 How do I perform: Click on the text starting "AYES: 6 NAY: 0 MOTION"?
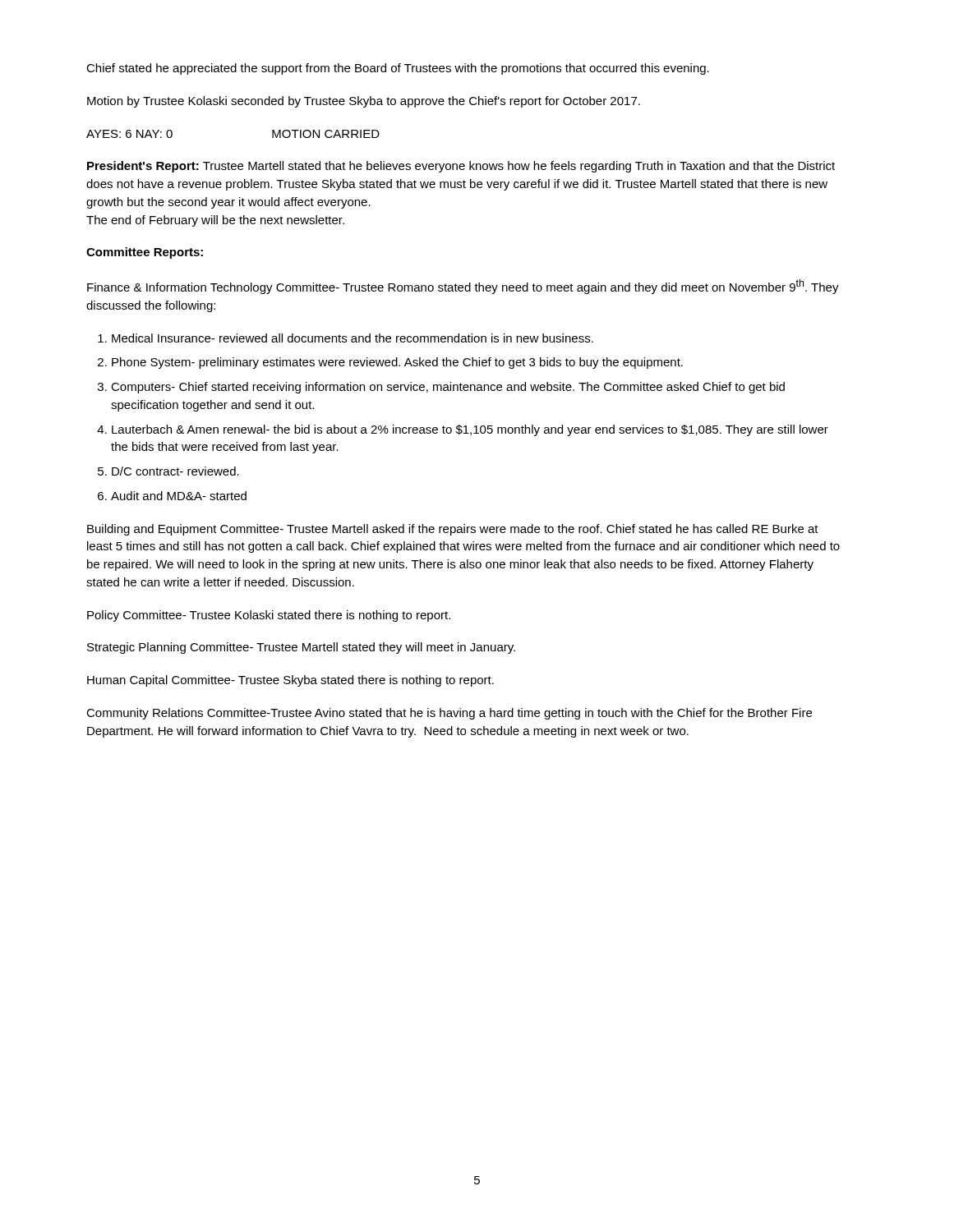pyautogui.click(x=128, y=133)
